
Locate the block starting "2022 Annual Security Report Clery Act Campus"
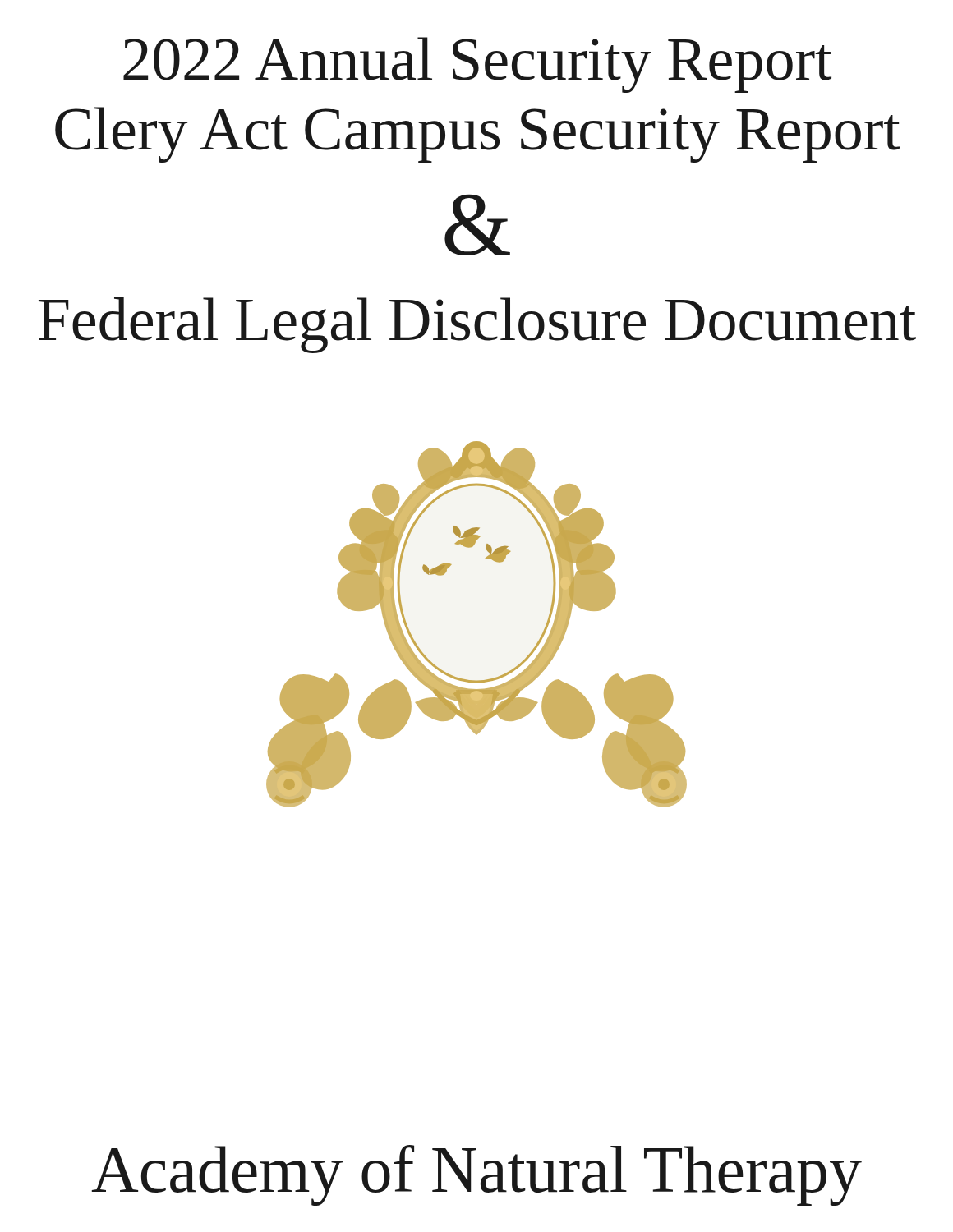pos(476,190)
